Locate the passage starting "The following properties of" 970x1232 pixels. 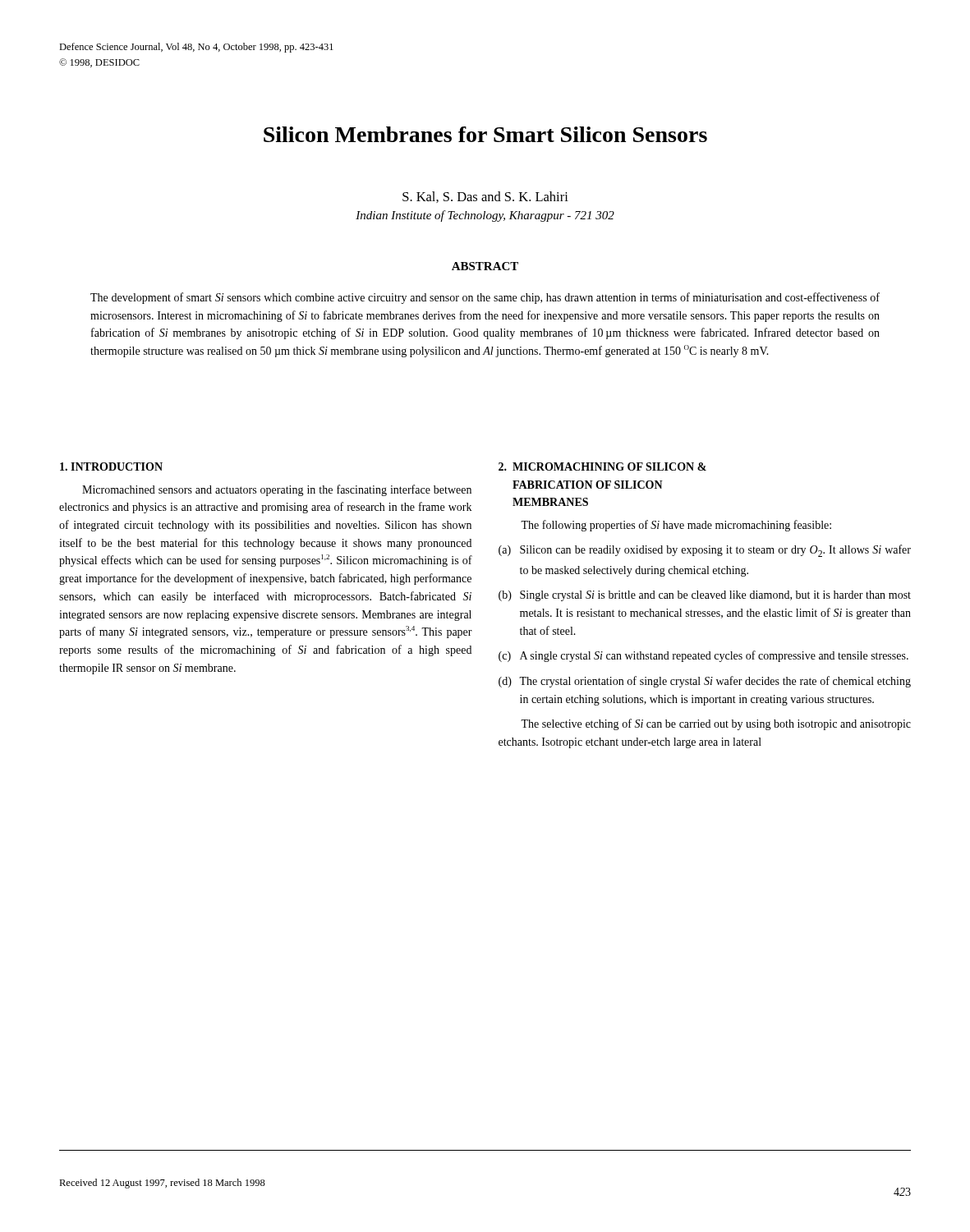point(677,525)
